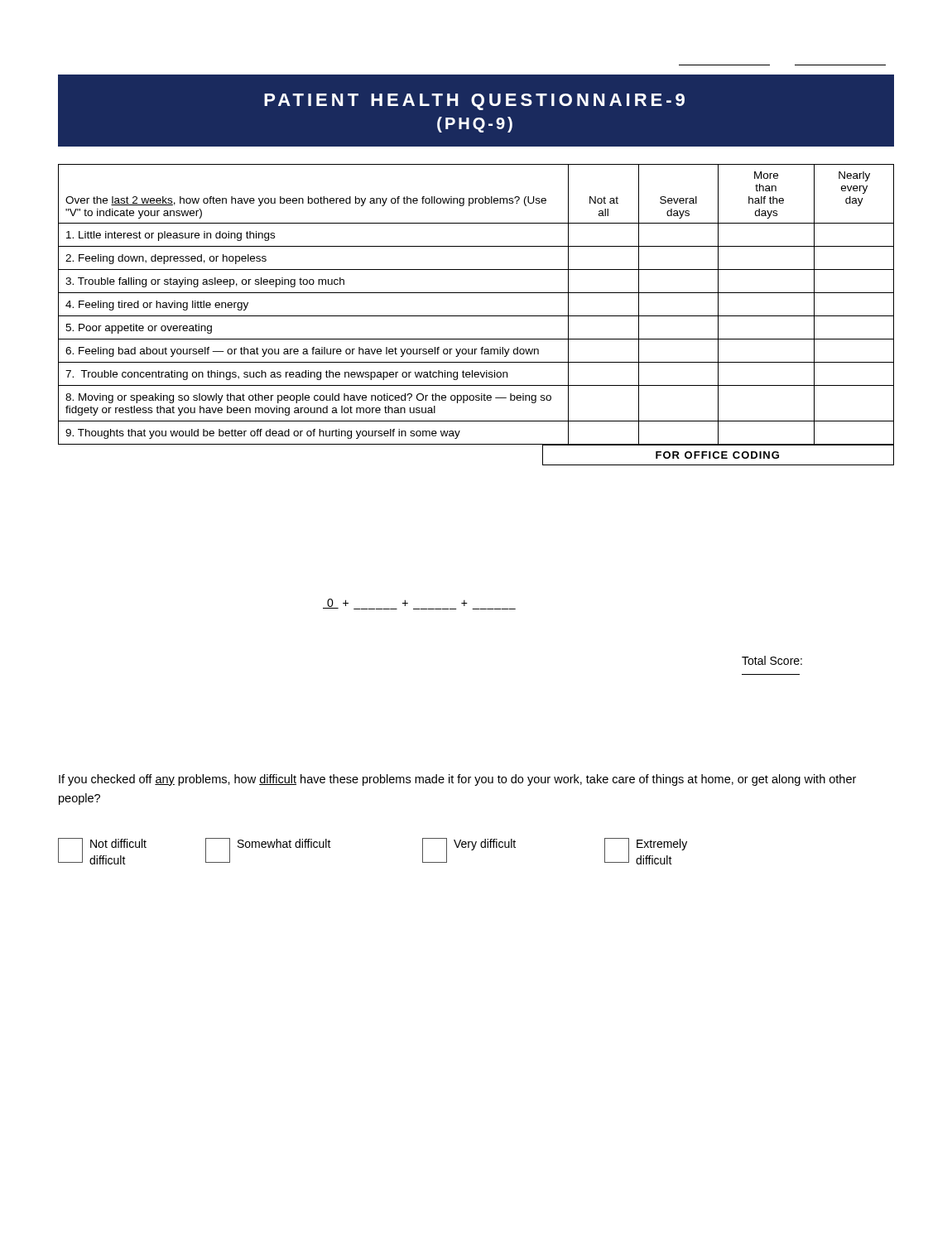The image size is (952, 1242).
Task: Select the text block with the text "If you checked off any problems, how"
Action: [x=457, y=789]
